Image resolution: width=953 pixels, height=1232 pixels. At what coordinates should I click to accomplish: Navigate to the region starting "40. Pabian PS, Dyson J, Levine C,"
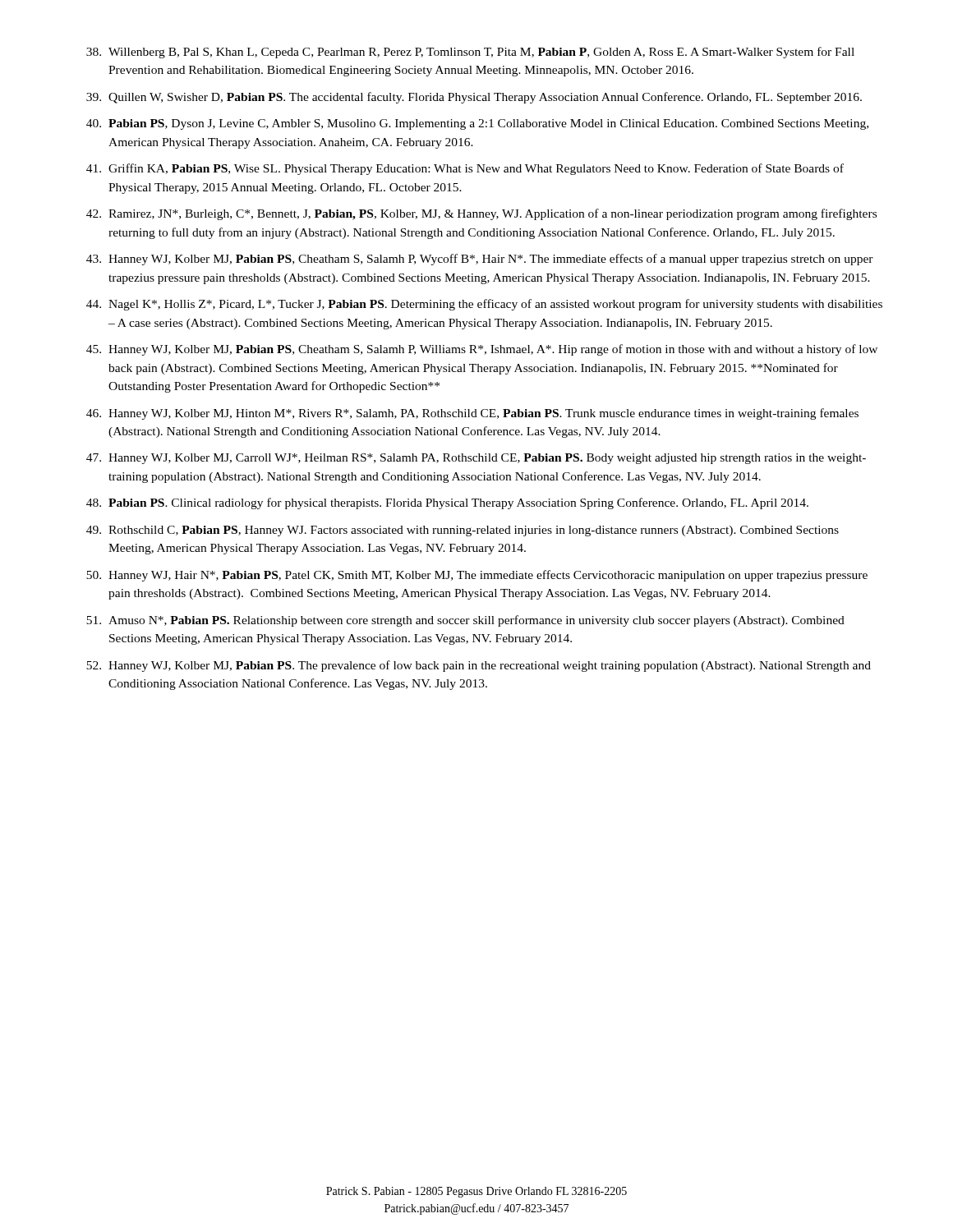point(476,133)
